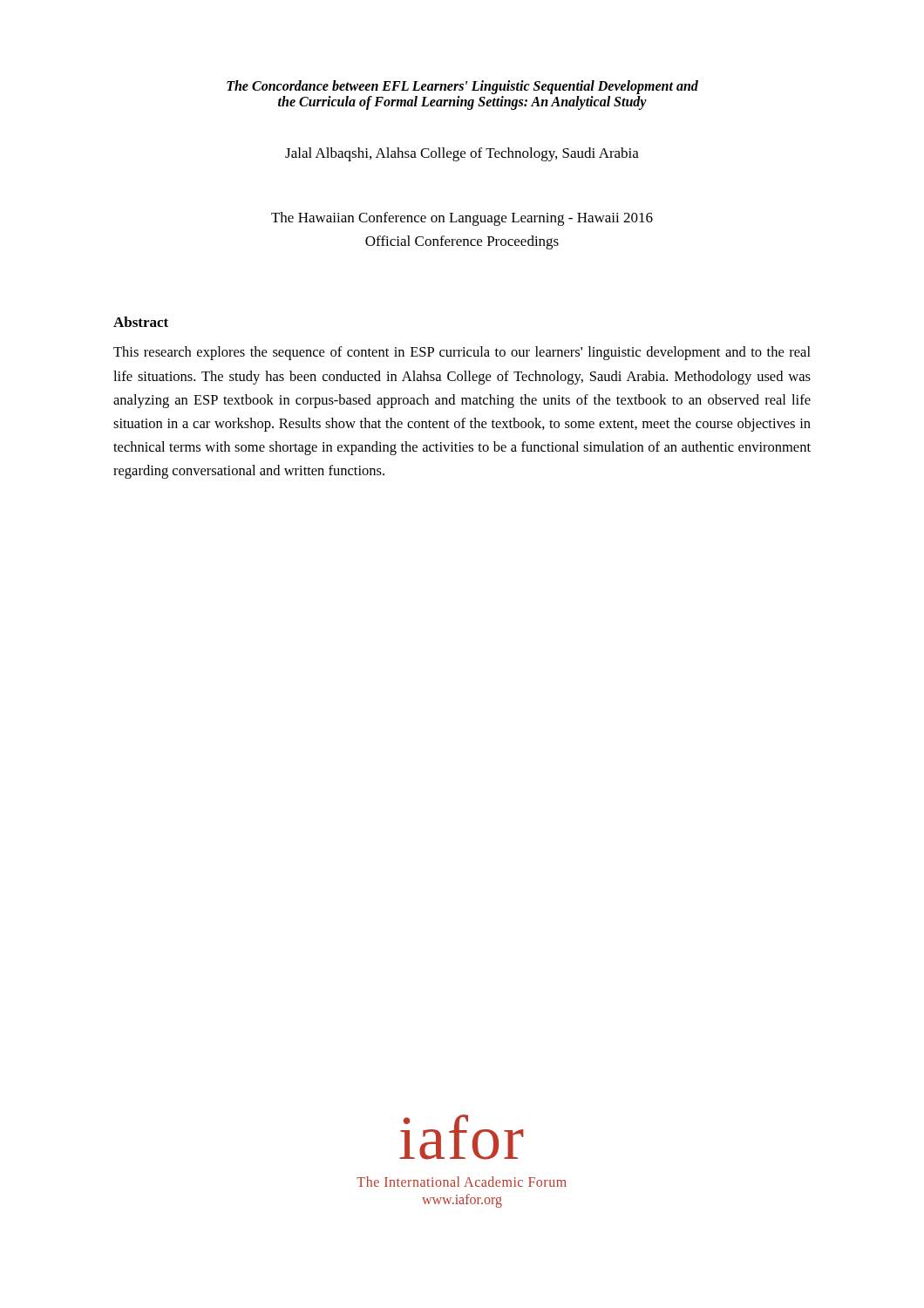Click on the text block with the text "The Hawaiian Conference on Language Learning"

[462, 229]
